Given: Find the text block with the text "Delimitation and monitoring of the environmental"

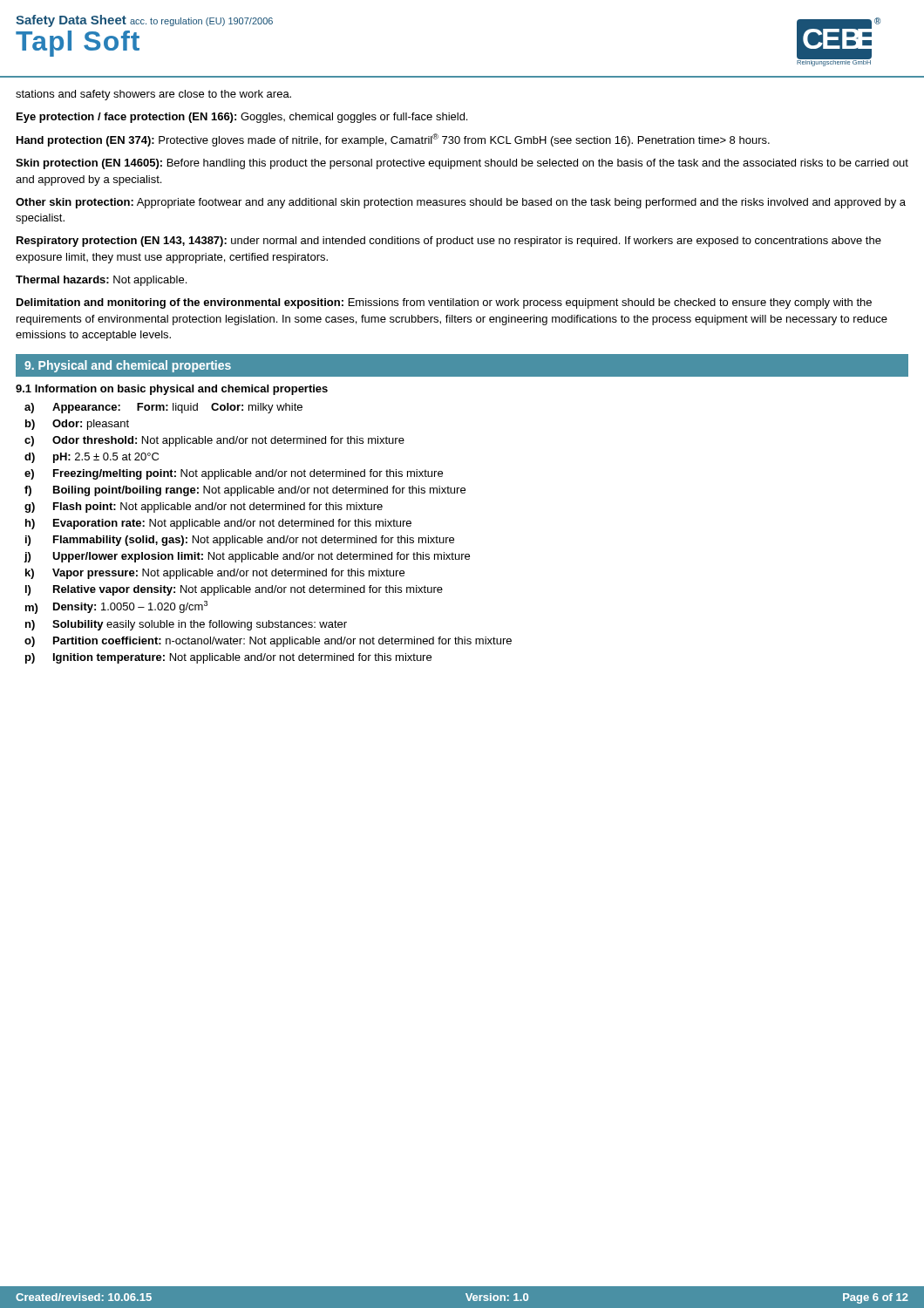Looking at the screenshot, I should click(452, 318).
